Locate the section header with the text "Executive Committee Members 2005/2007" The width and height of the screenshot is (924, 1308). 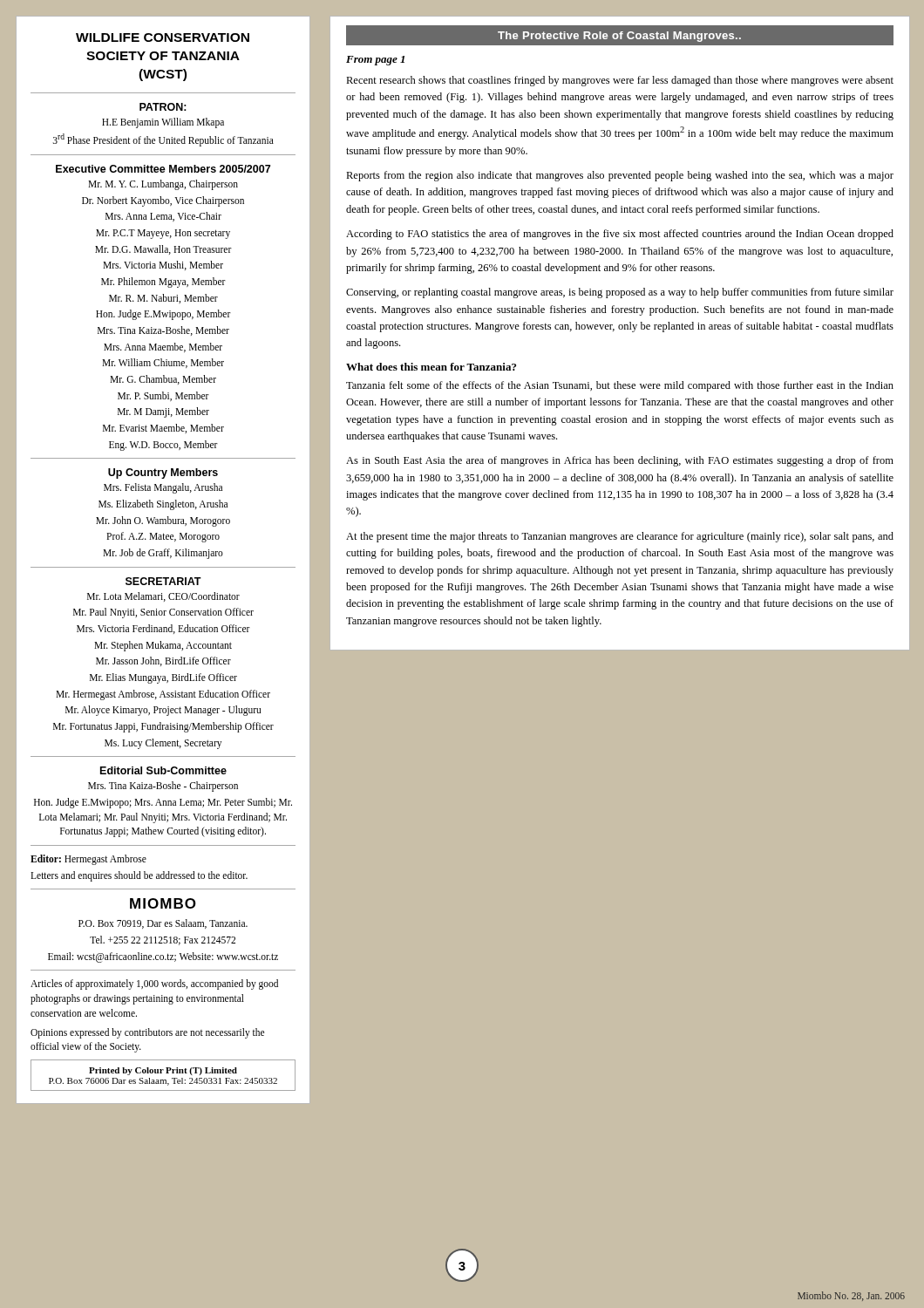pyautogui.click(x=163, y=169)
